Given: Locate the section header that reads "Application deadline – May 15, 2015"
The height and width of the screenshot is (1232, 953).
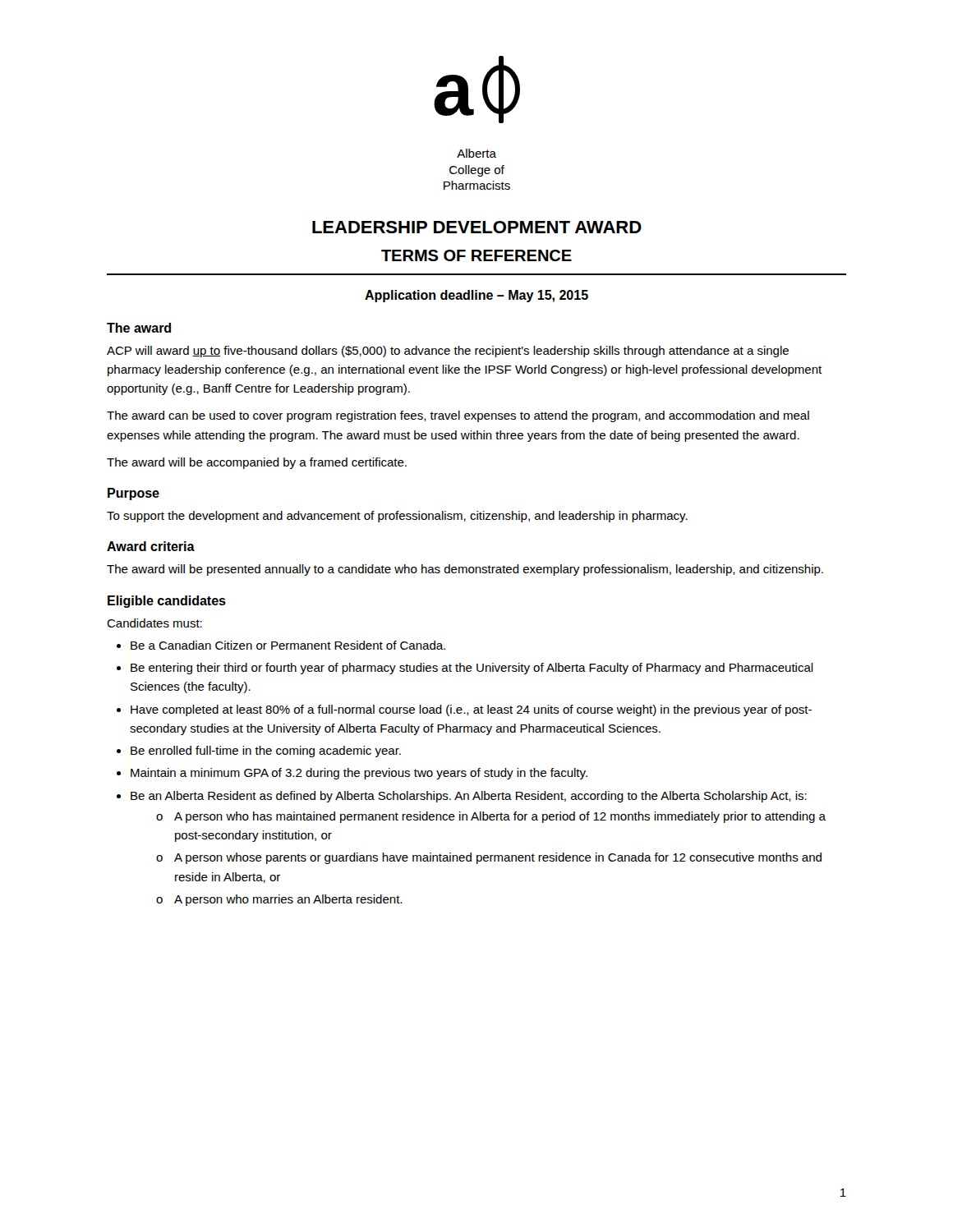Looking at the screenshot, I should click(476, 295).
